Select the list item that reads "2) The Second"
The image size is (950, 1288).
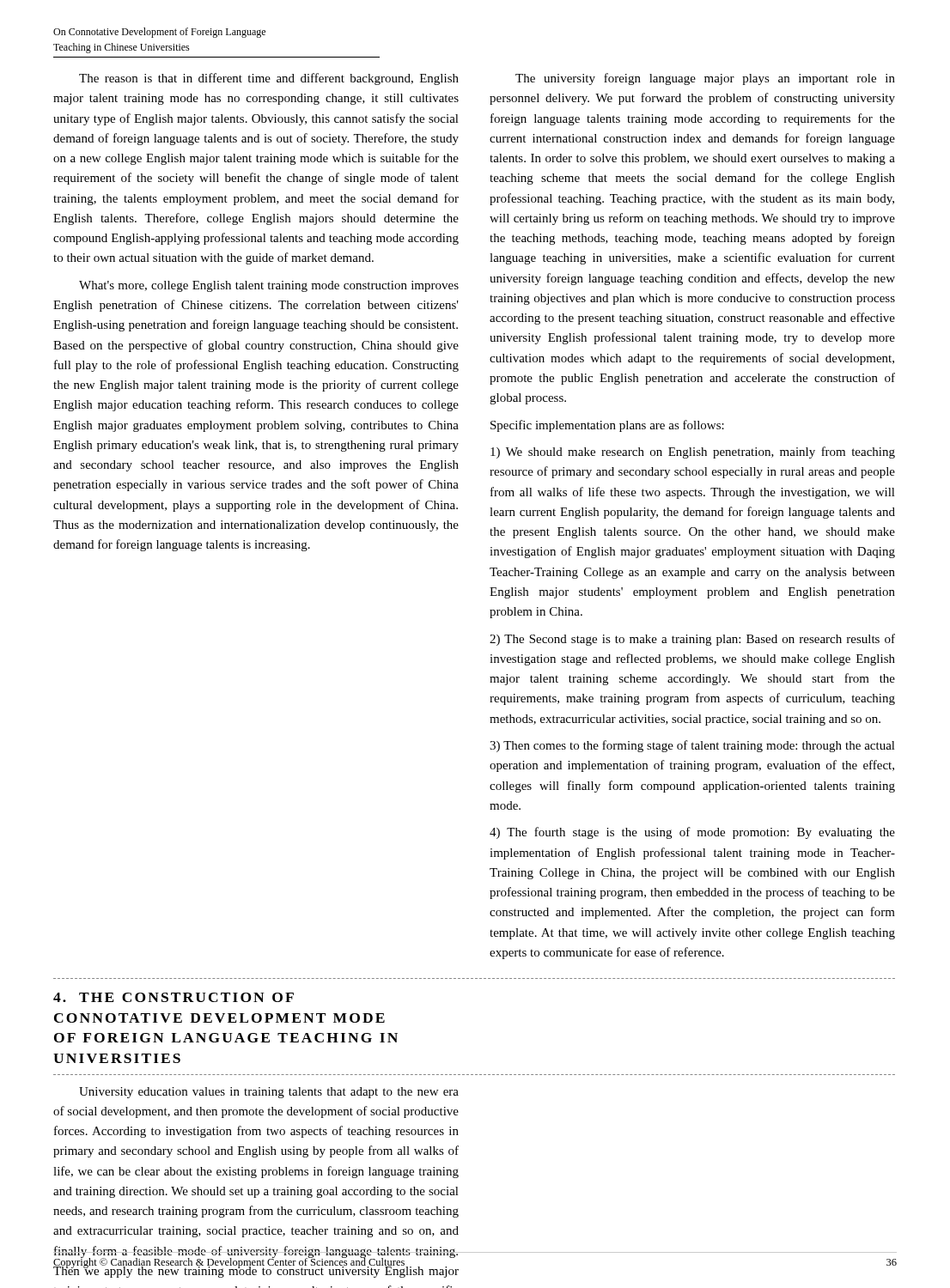[x=692, y=678]
